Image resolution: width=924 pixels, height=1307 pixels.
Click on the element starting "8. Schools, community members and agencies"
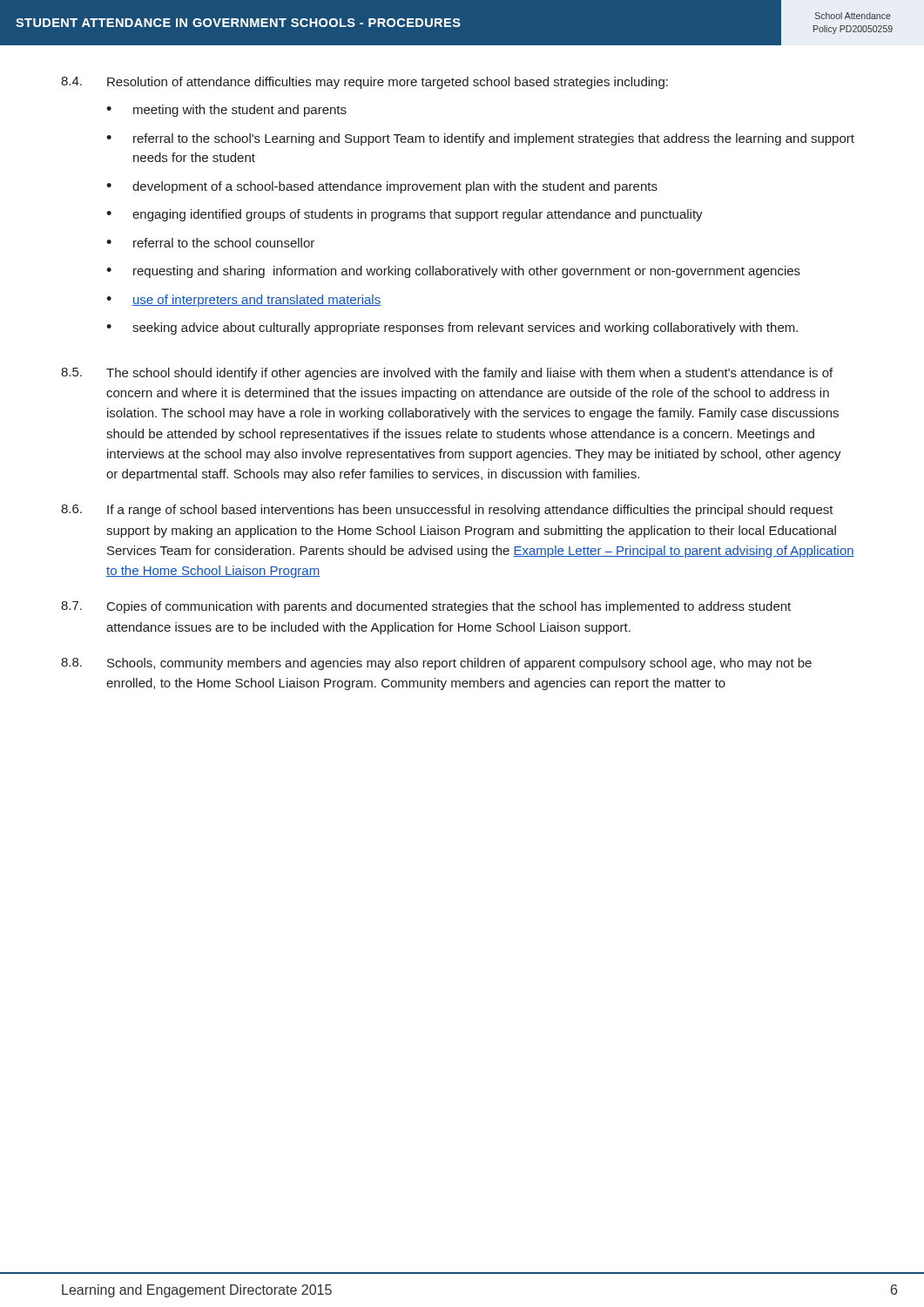[x=458, y=673]
